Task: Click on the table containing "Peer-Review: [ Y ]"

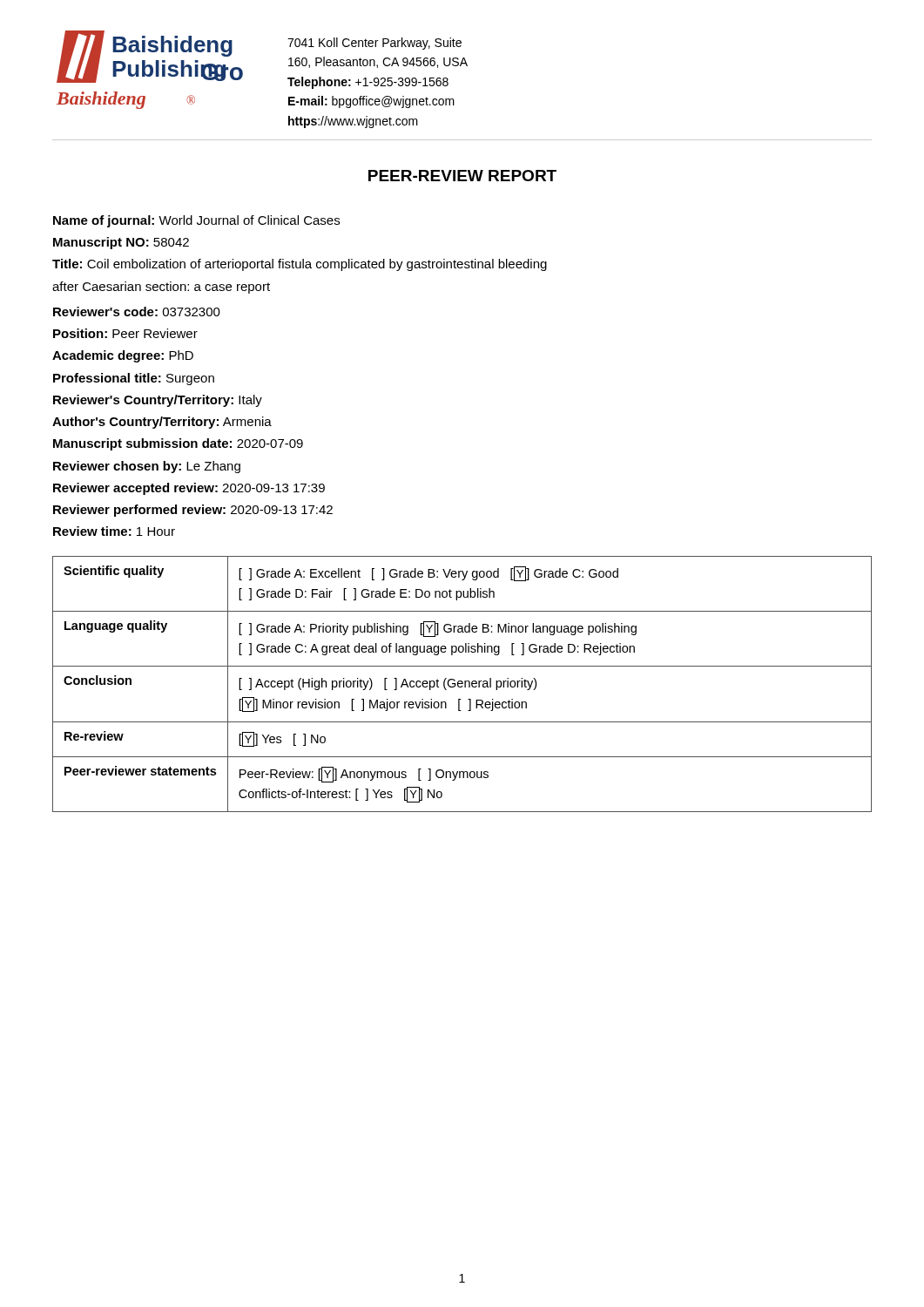Action: tap(462, 684)
